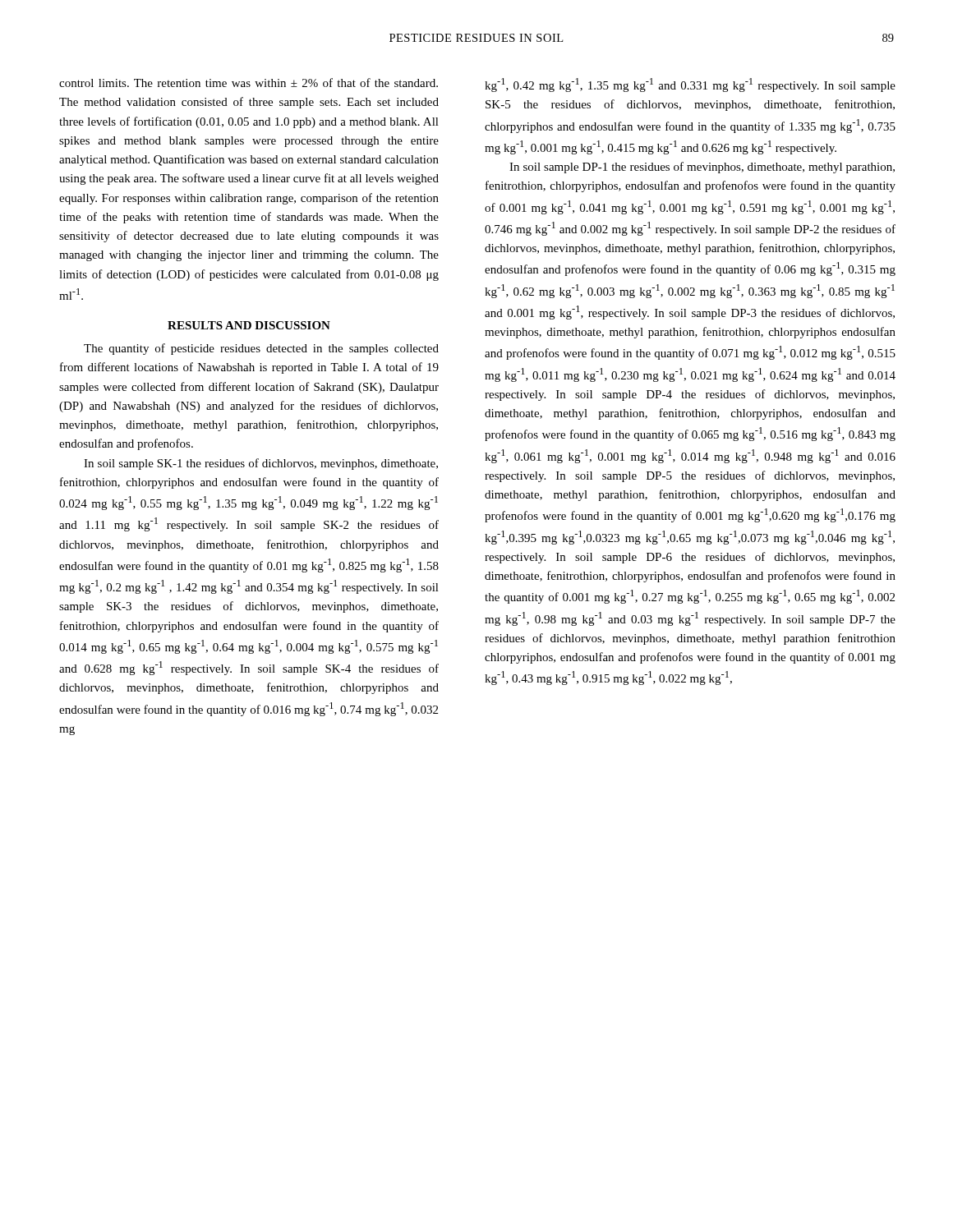Locate the block of text that opens with "The quantity of"
Viewport: 953px width, 1232px height.
[x=249, y=396]
